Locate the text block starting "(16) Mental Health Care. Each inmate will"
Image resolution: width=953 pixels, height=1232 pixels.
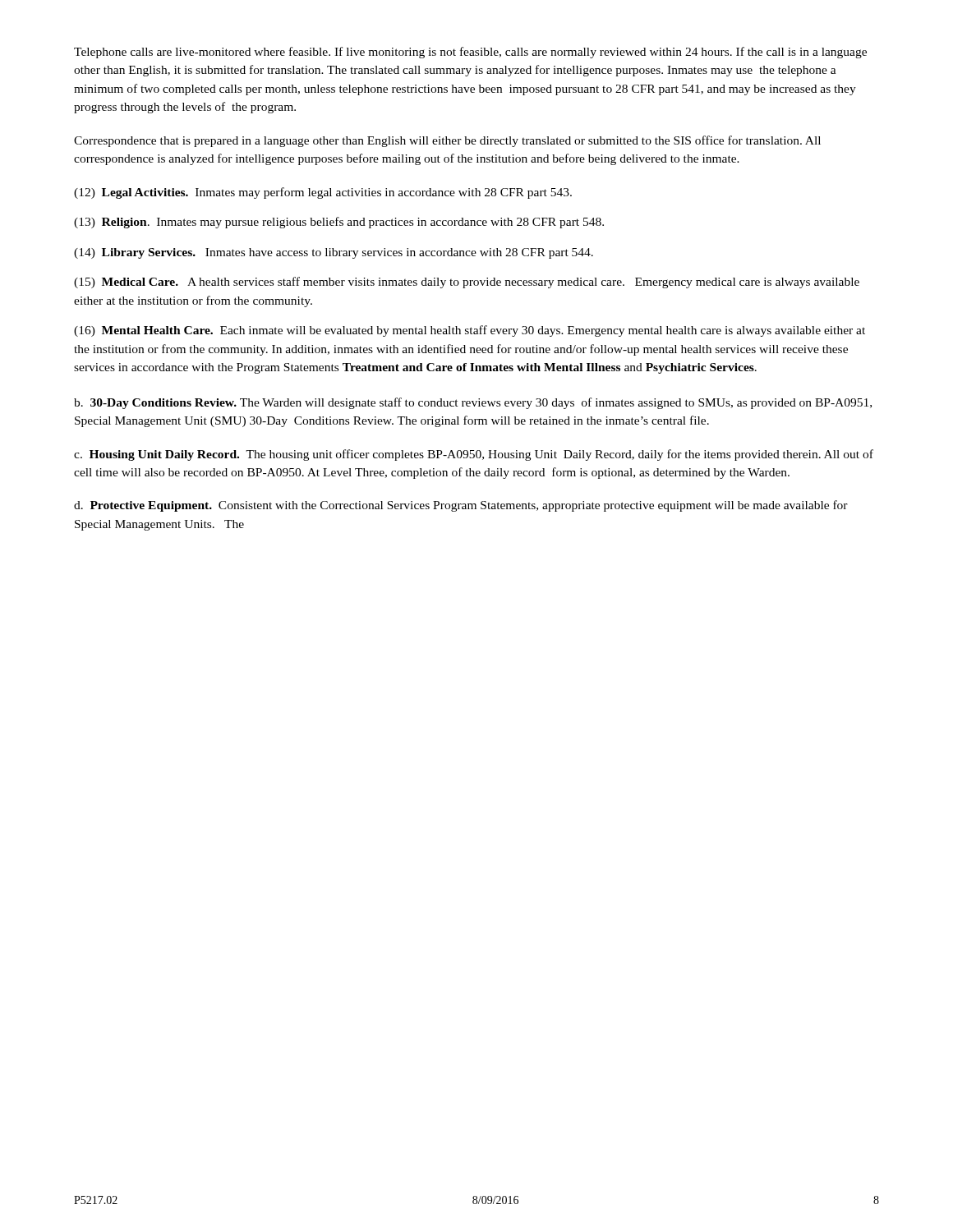pyautogui.click(x=470, y=348)
